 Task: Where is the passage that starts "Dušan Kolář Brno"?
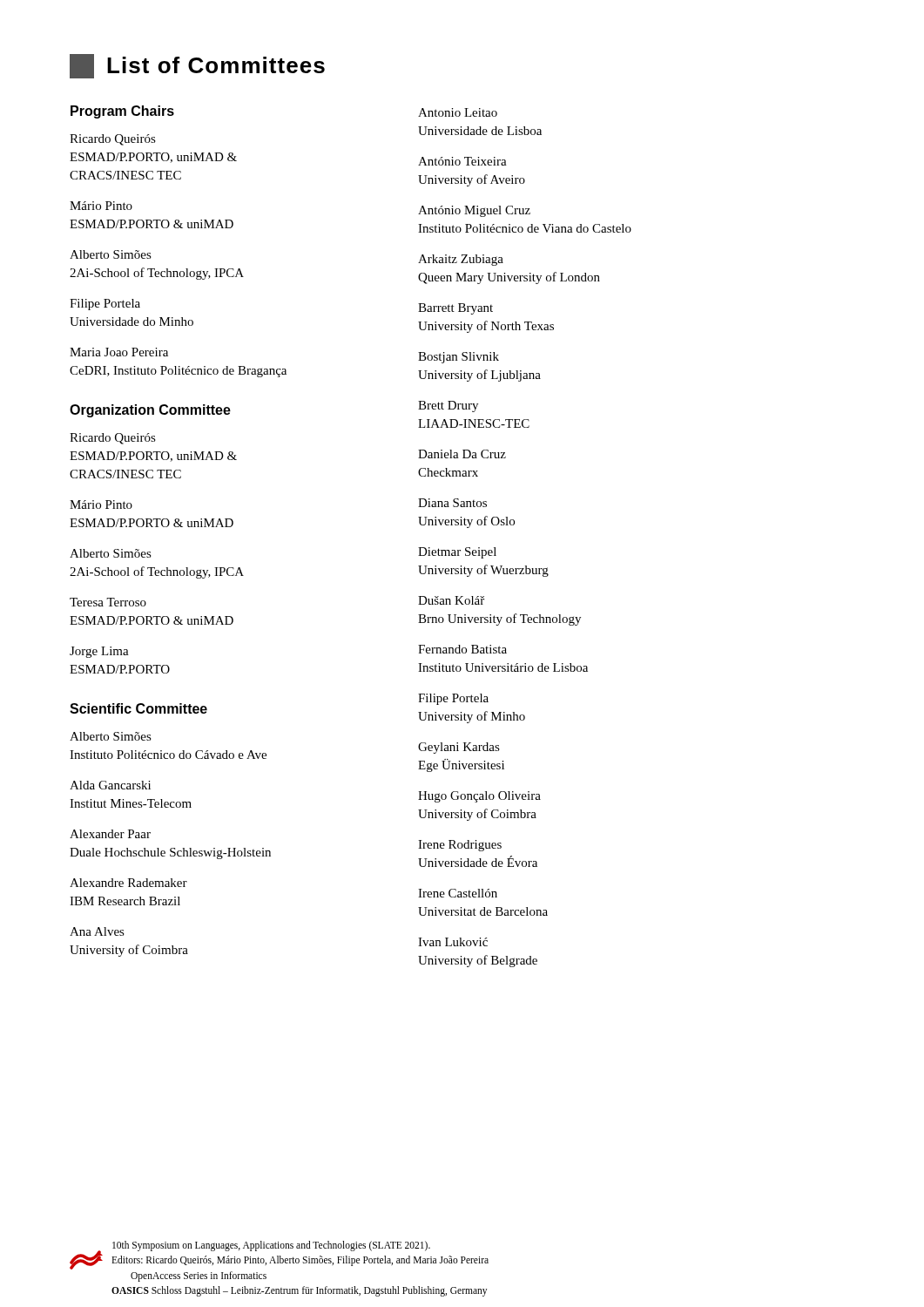pos(500,610)
